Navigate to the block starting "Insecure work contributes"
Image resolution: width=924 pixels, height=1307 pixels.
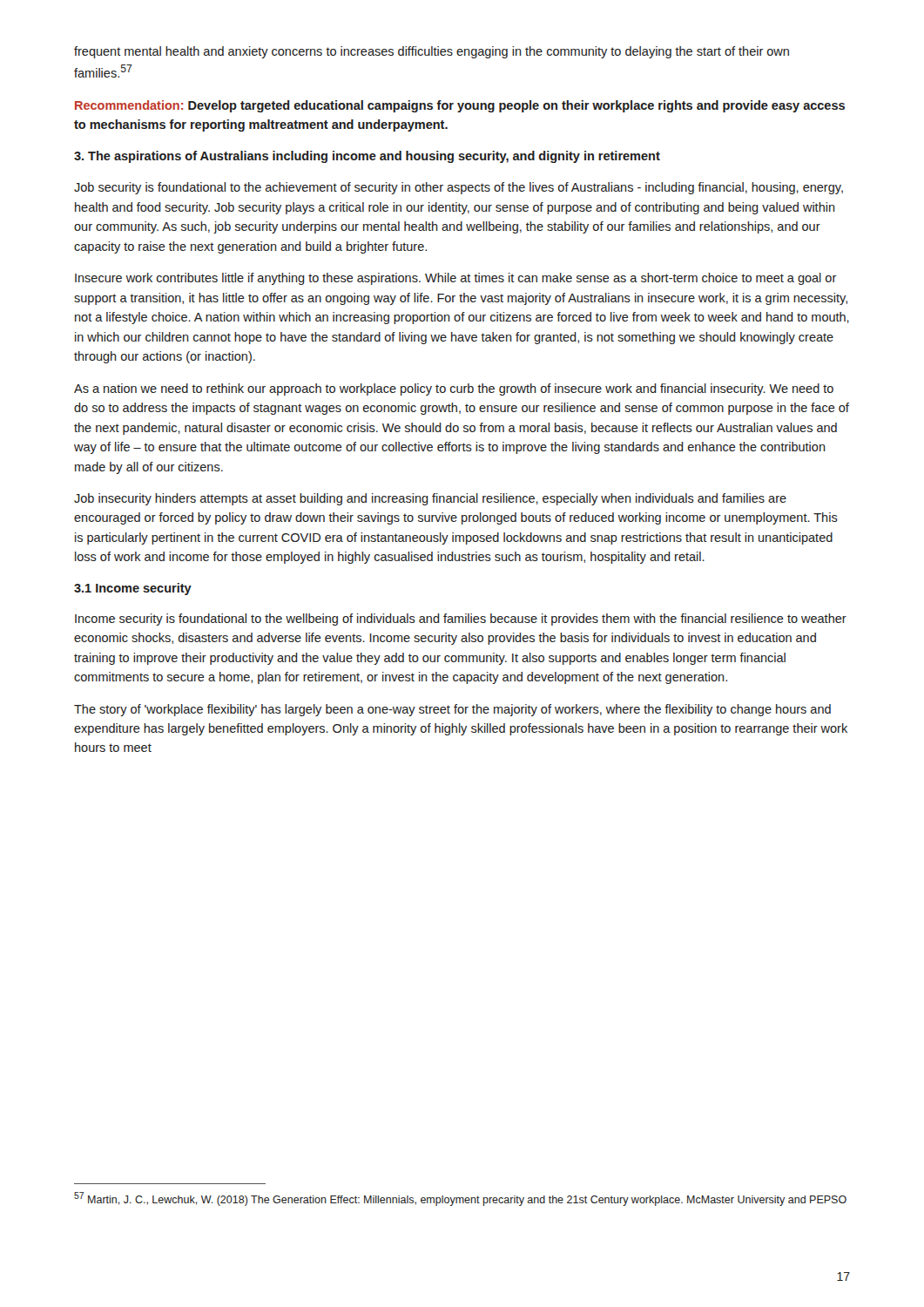click(462, 317)
